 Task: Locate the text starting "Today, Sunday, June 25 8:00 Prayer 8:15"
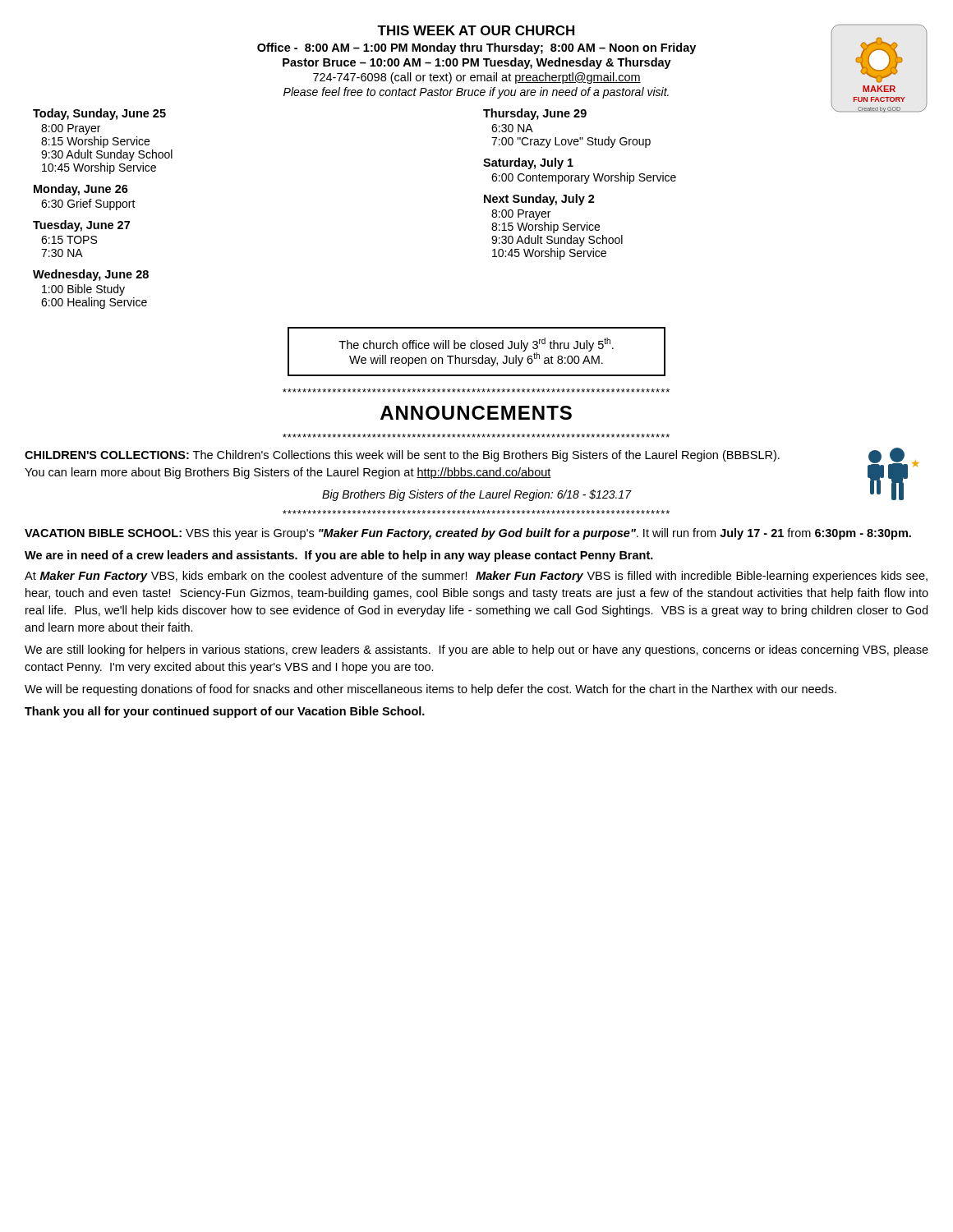pyautogui.click(x=99, y=114)
